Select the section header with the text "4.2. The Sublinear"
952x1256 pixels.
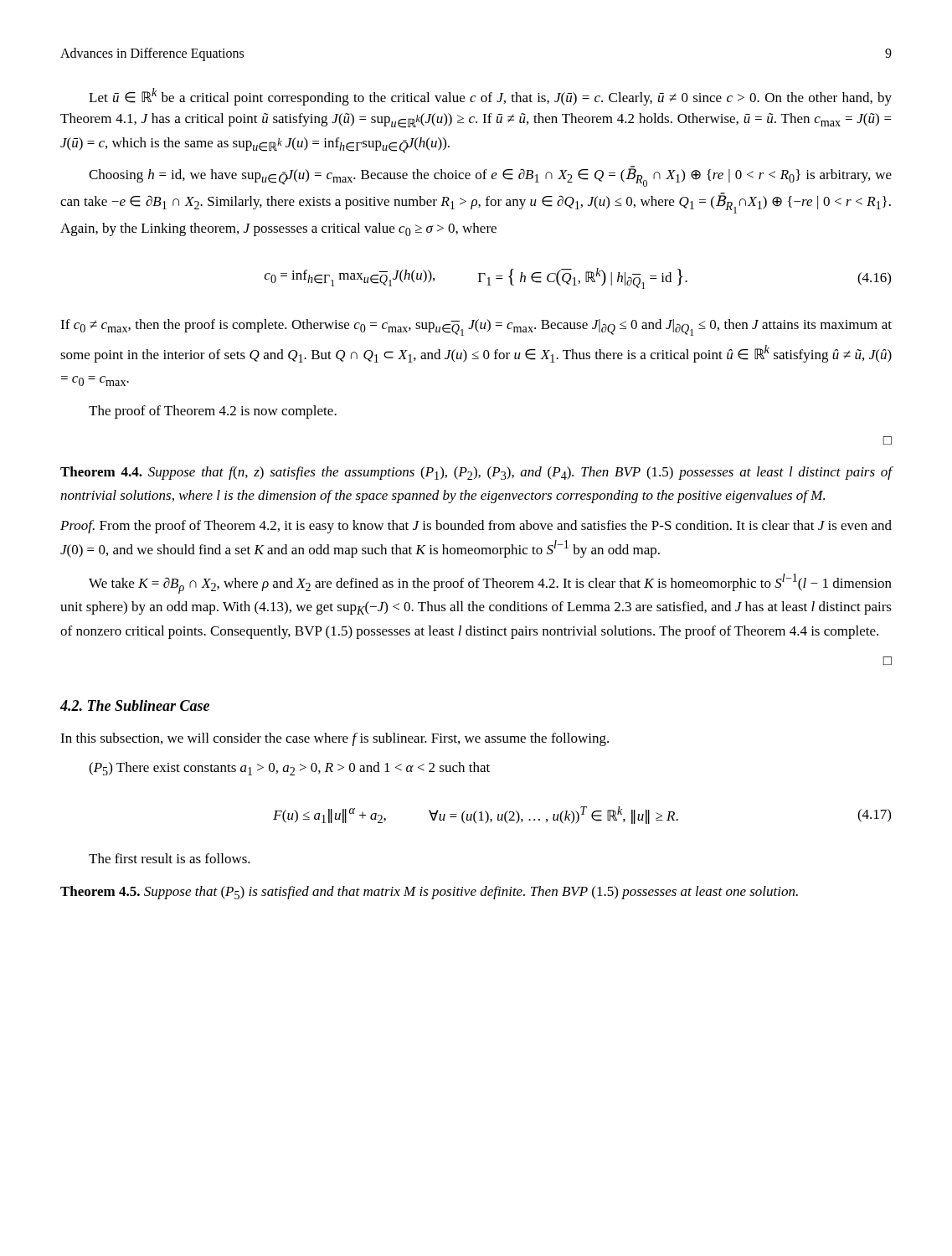pyautogui.click(x=135, y=705)
